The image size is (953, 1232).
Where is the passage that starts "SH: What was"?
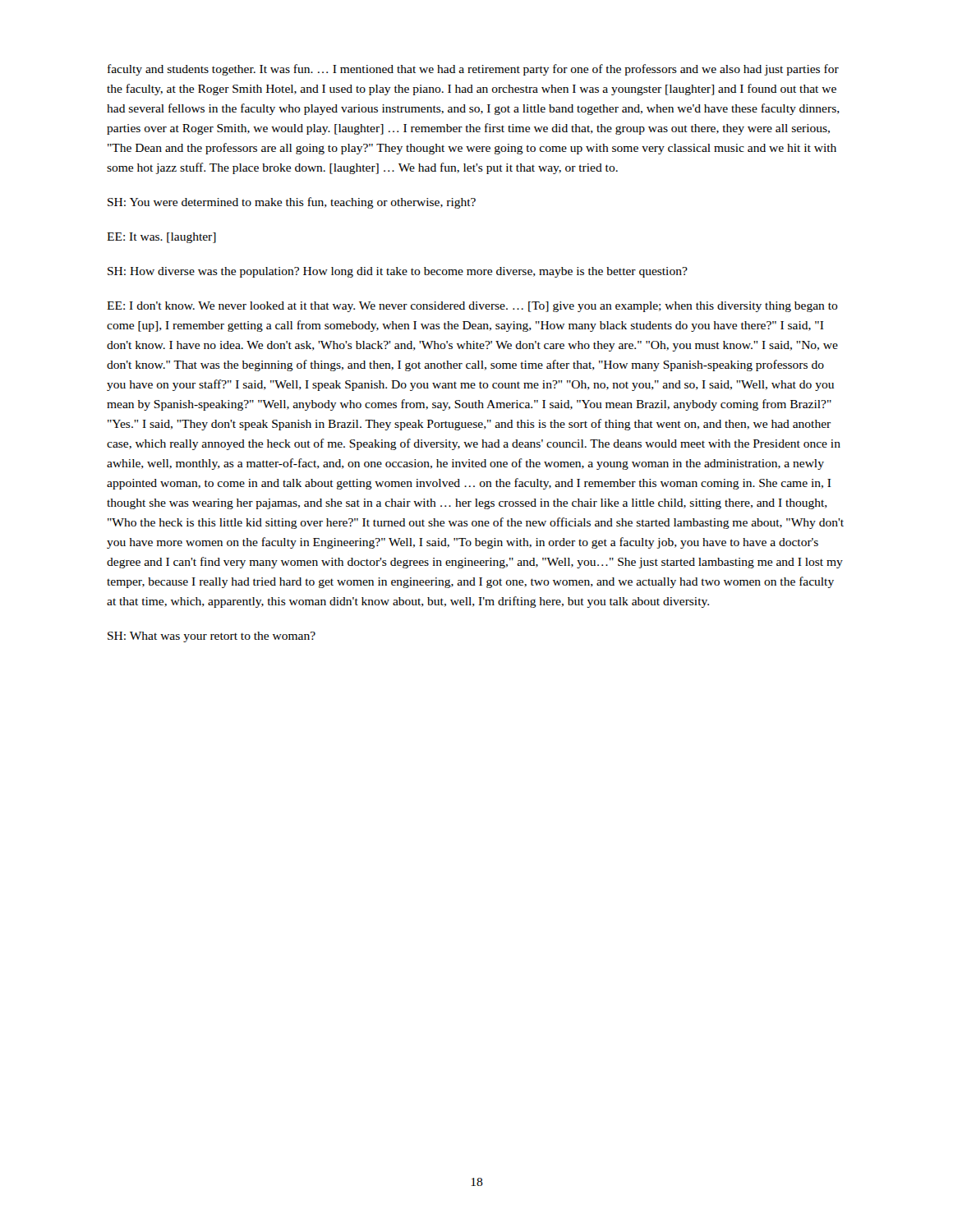click(211, 636)
